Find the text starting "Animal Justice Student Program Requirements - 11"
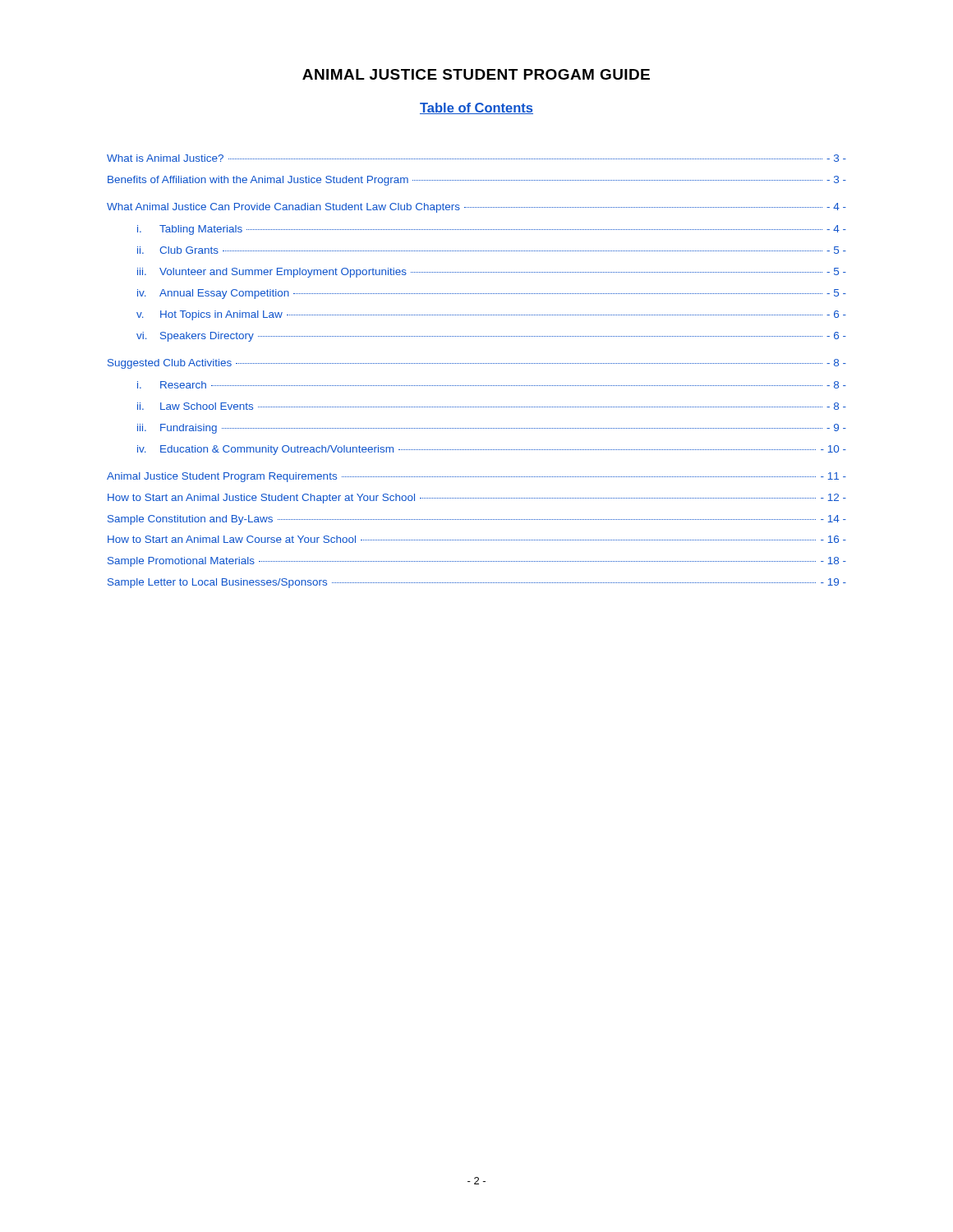Image resolution: width=953 pixels, height=1232 pixels. pos(476,476)
